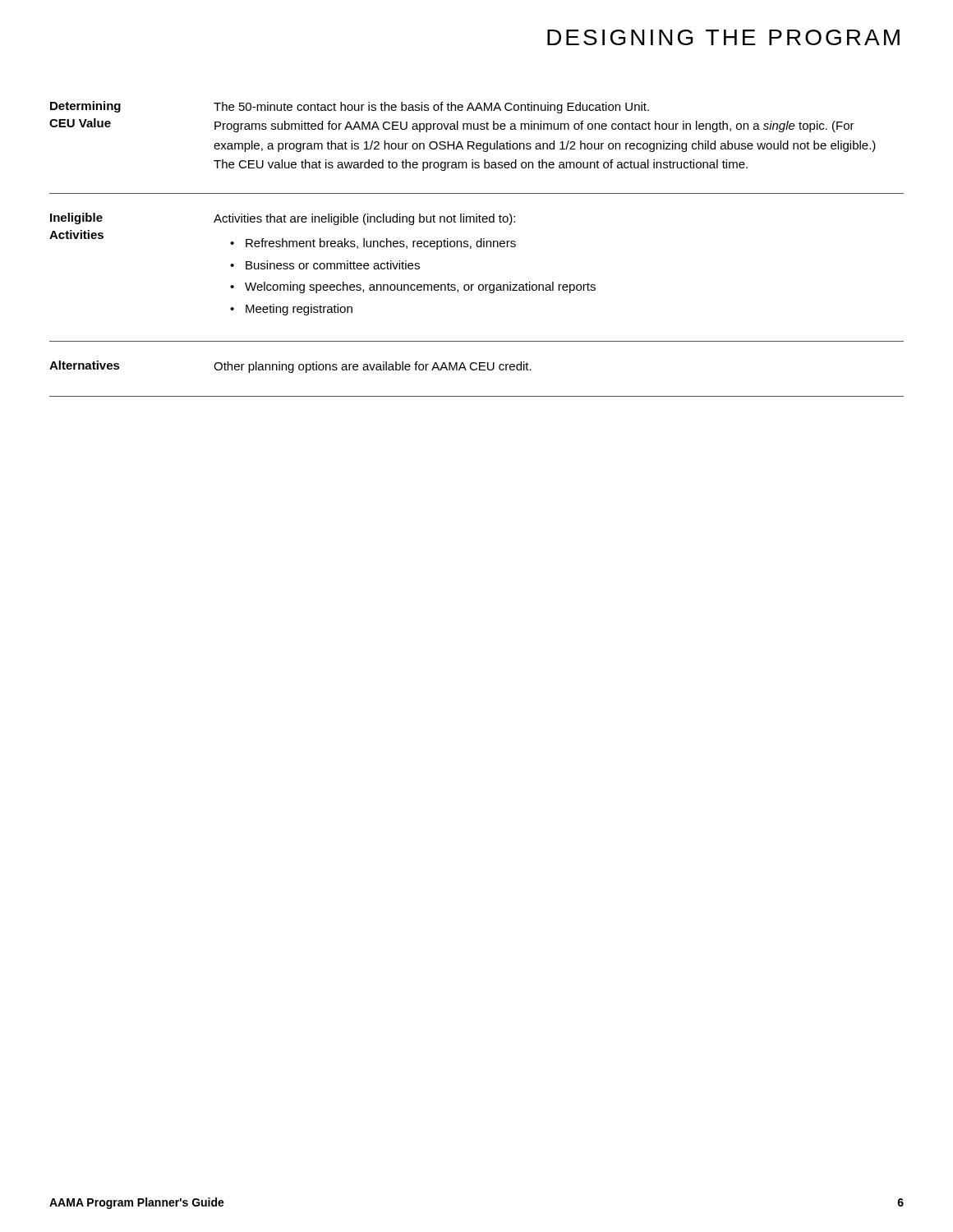Navigate to the block starting "Welcoming speeches, announcements, or organizational reports"
Viewport: 953px width, 1232px height.
(x=420, y=286)
